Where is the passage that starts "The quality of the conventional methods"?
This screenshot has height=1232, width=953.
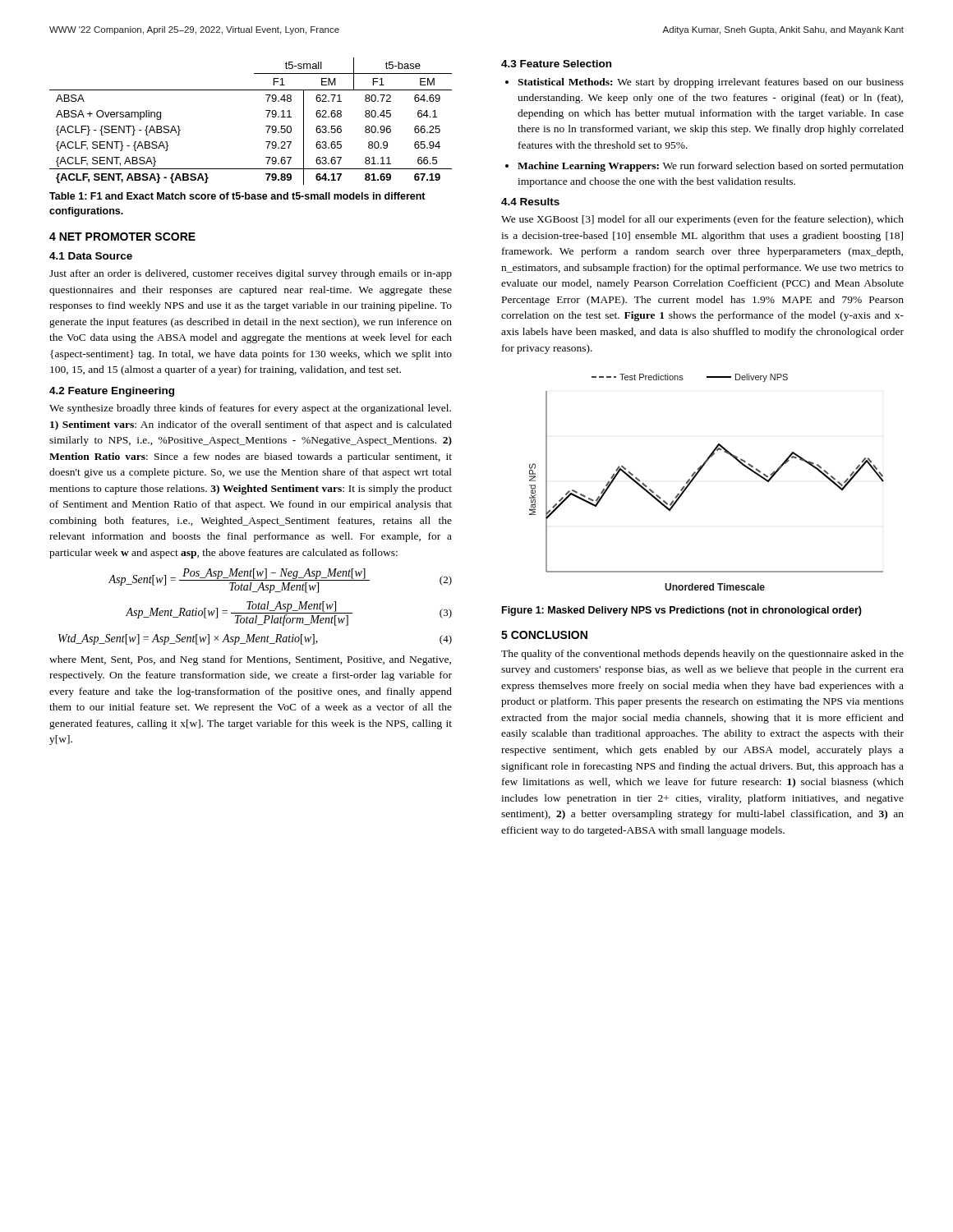point(702,742)
